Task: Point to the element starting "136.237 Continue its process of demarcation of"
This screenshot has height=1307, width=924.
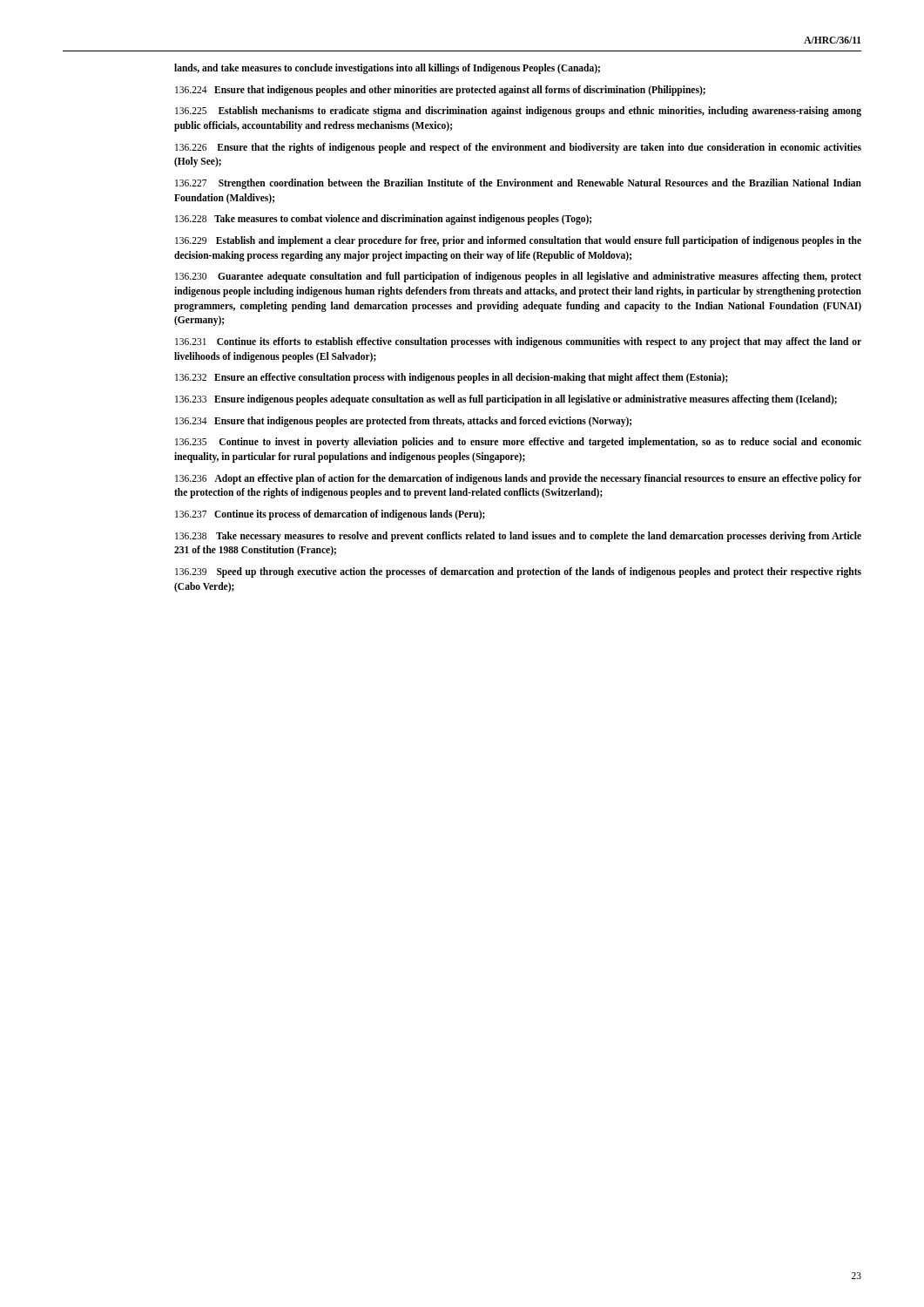Action: click(330, 515)
